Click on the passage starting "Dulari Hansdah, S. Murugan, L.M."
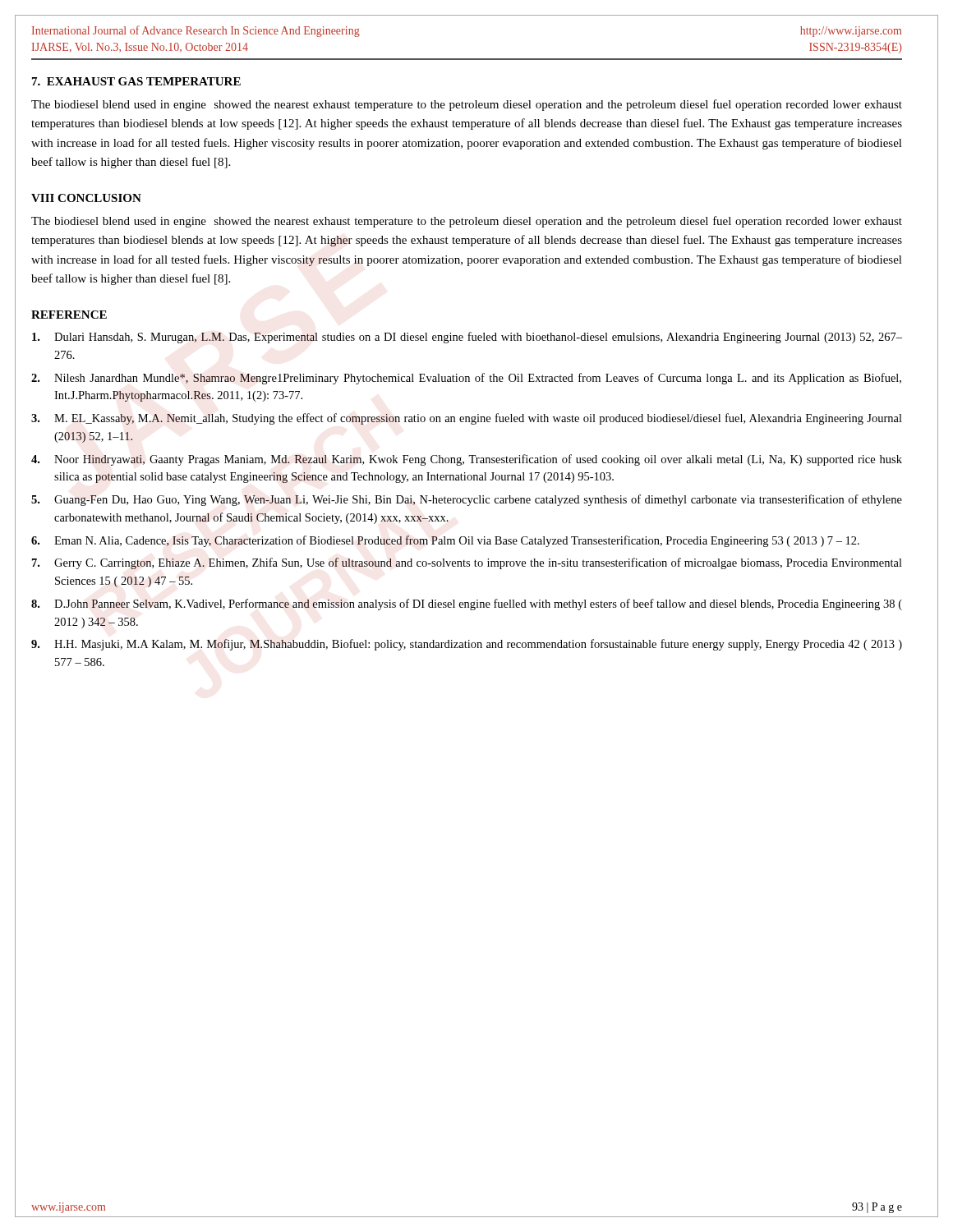Viewport: 953px width, 1232px height. [467, 347]
